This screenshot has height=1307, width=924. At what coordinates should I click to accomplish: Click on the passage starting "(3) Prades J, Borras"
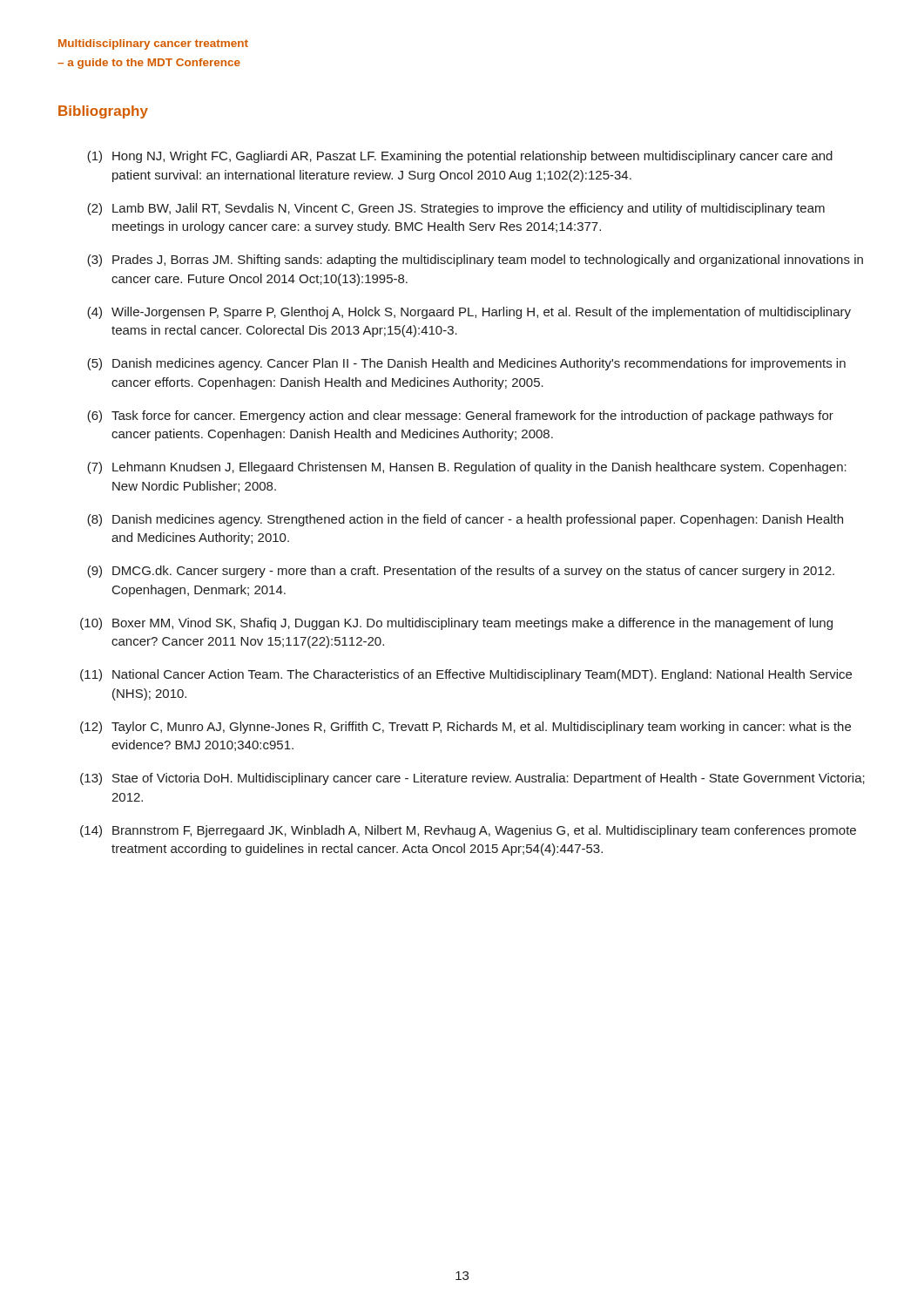(x=462, y=269)
